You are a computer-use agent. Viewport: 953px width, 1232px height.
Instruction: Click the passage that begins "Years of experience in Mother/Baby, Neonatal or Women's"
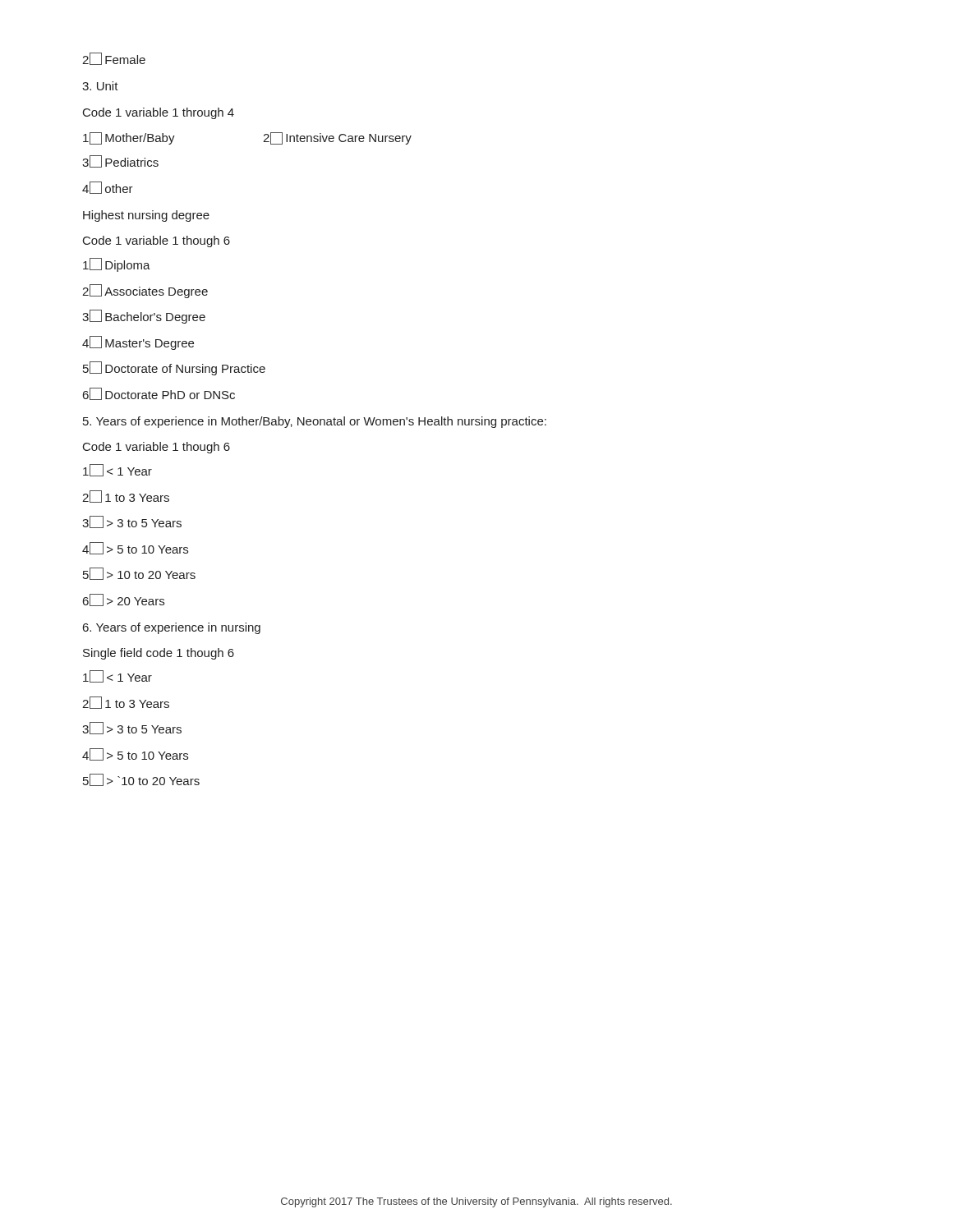coord(315,421)
